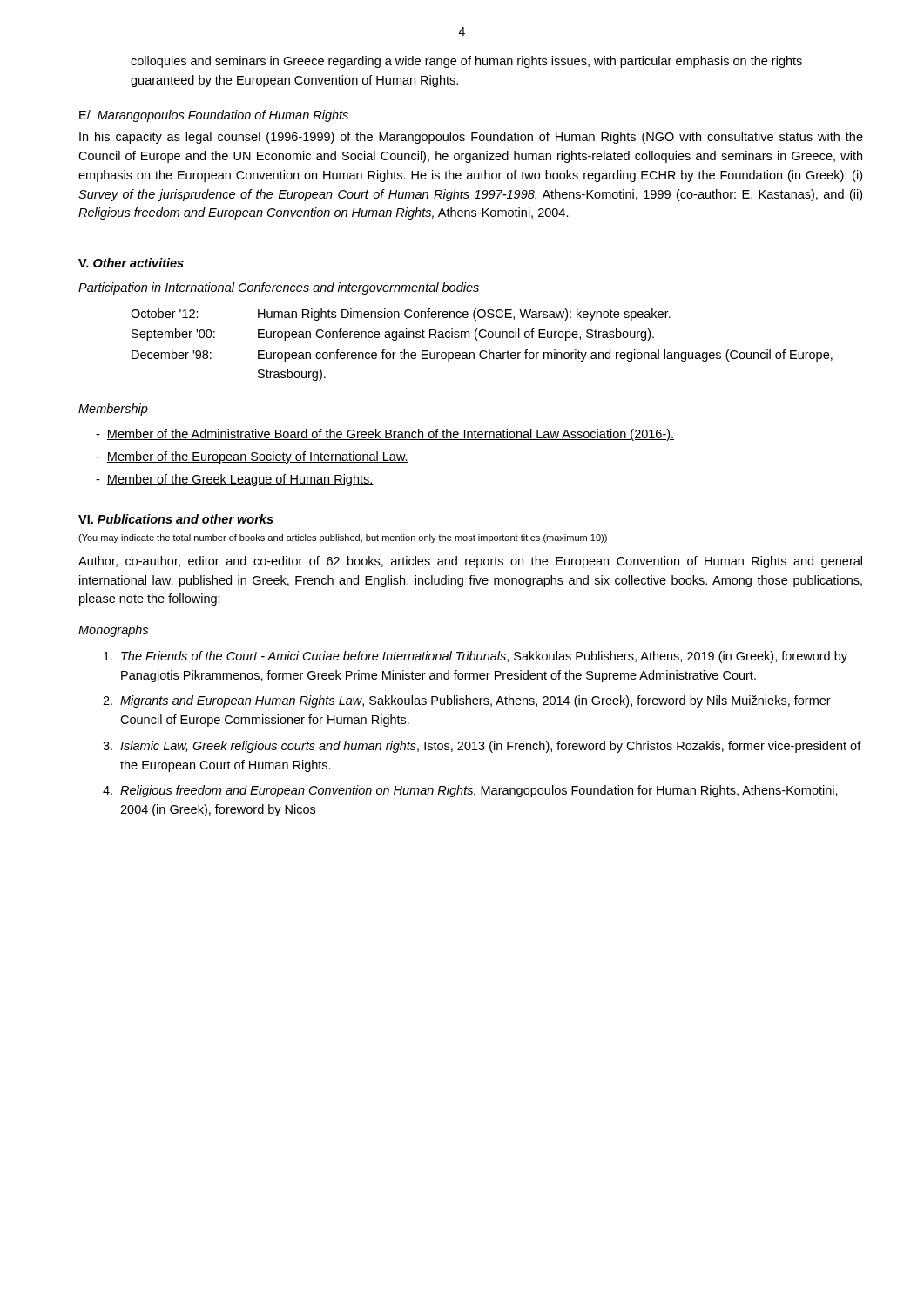This screenshot has width=924, height=1307.
Task: Locate the block starting "E/ Marangopoulos Foundation"
Action: click(x=213, y=115)
